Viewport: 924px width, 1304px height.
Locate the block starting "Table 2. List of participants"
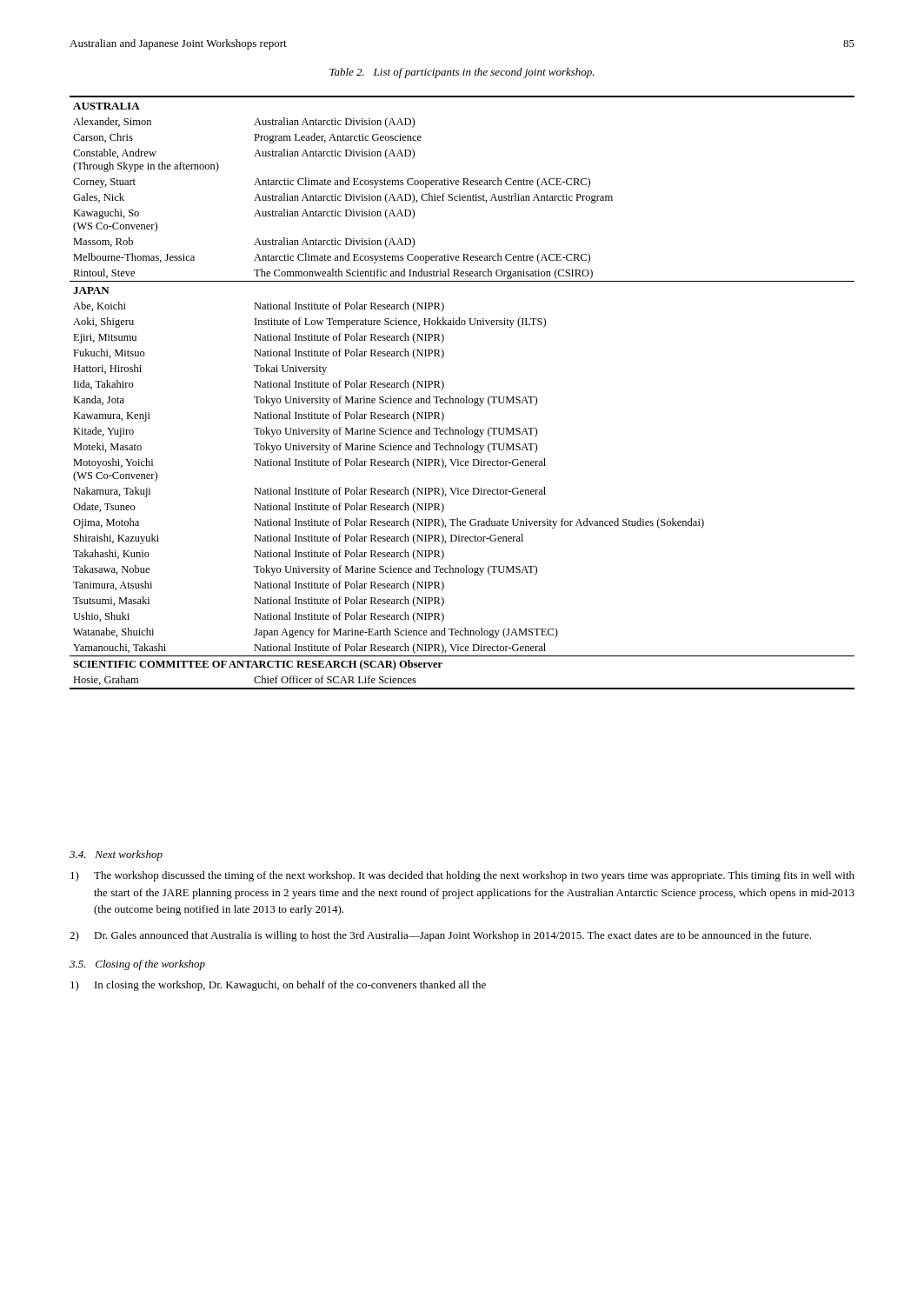(462, 72)
